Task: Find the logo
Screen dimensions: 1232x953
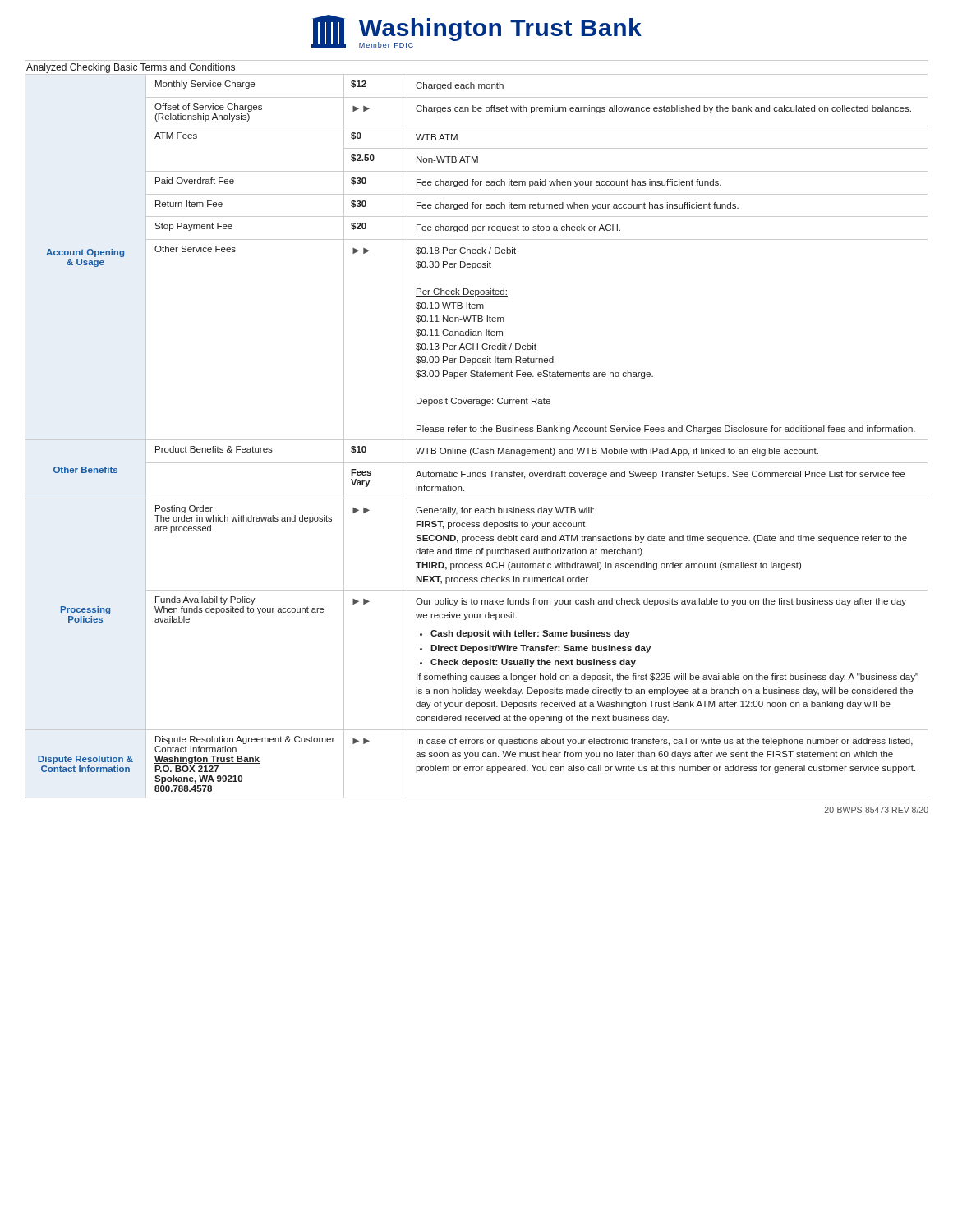Action: 476,30
